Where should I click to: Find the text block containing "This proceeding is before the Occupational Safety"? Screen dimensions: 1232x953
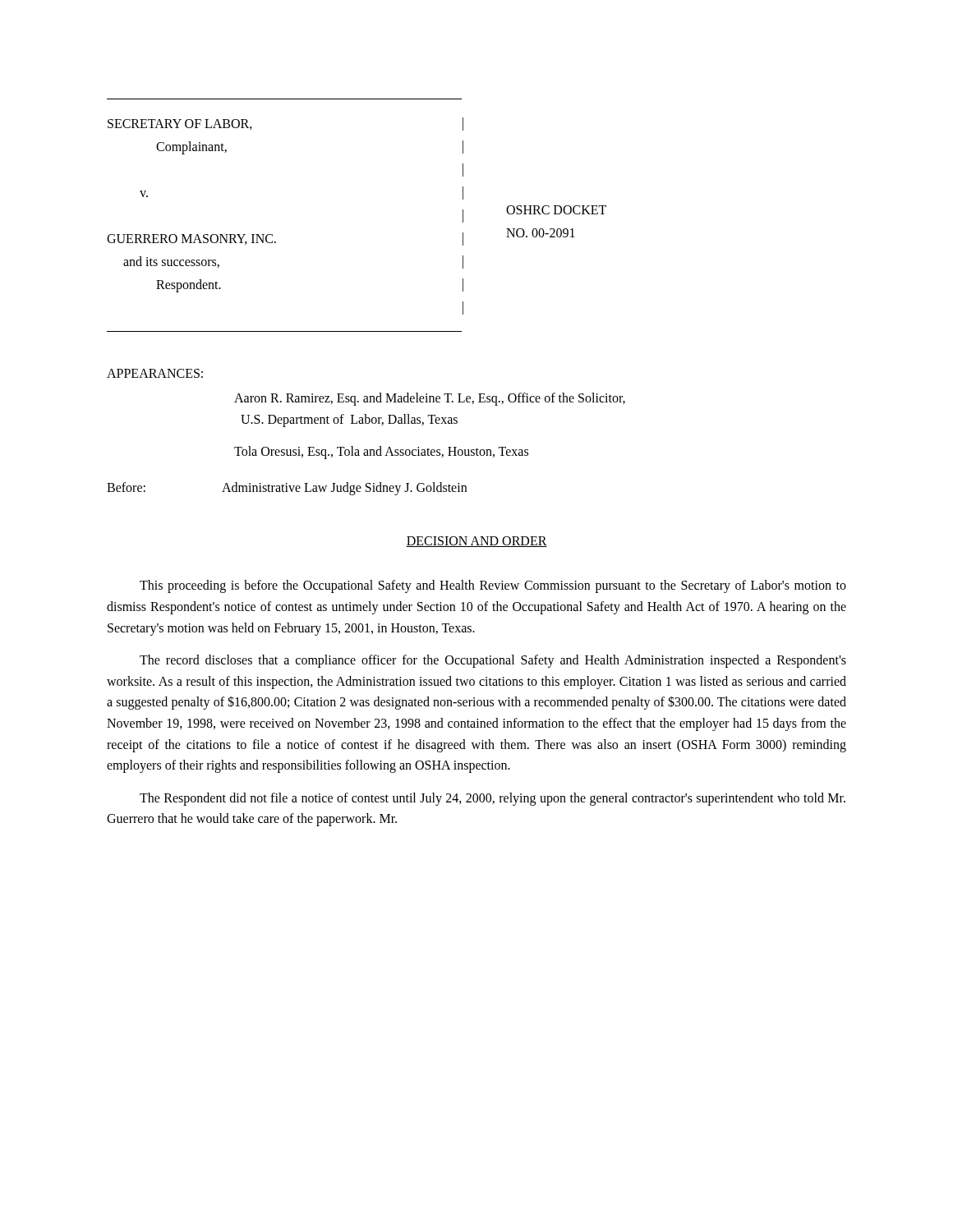pyautogui.click(x=476, y=607)
